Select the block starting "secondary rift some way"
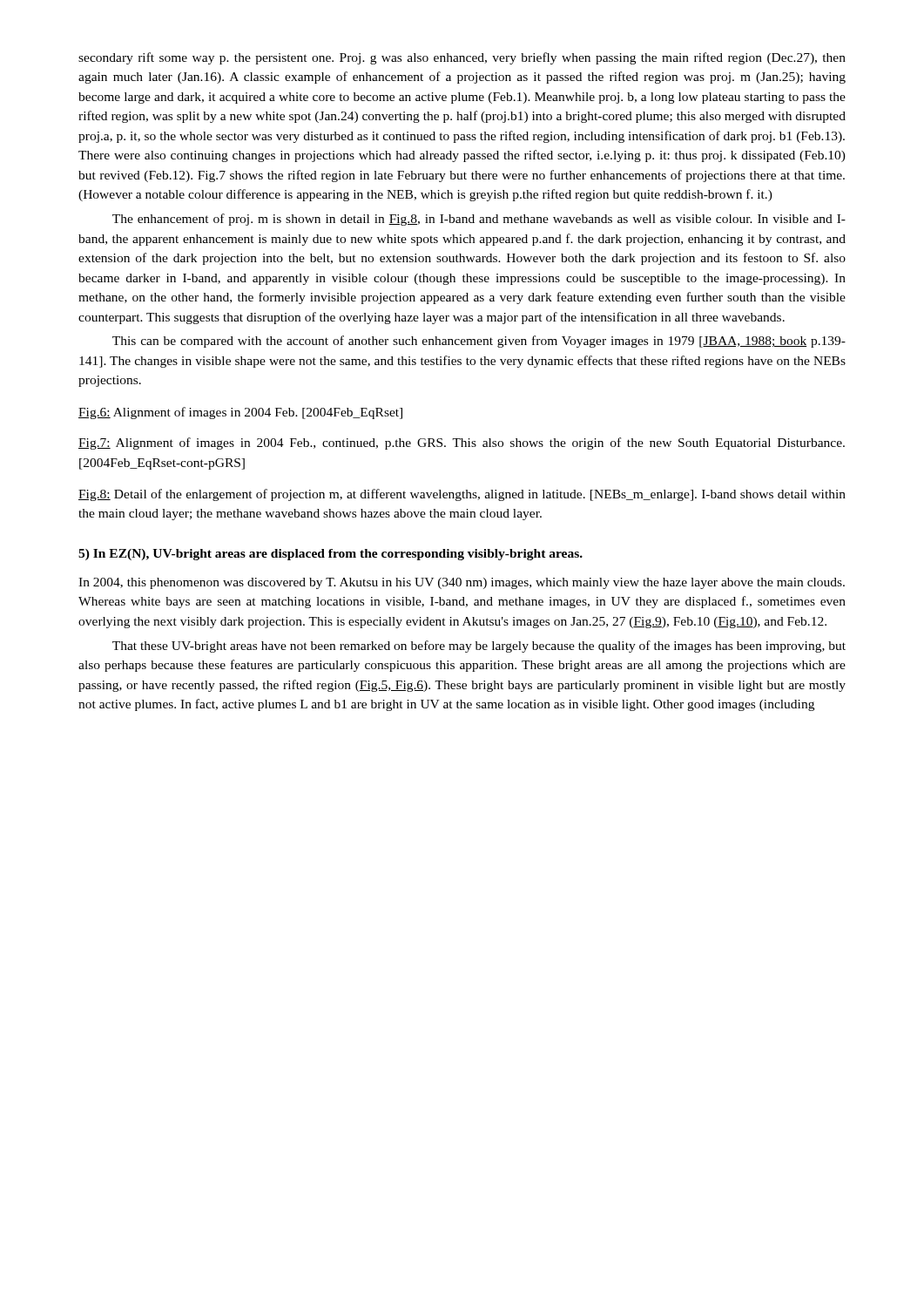Screen dimensions: 1307x924 [462, 219]
